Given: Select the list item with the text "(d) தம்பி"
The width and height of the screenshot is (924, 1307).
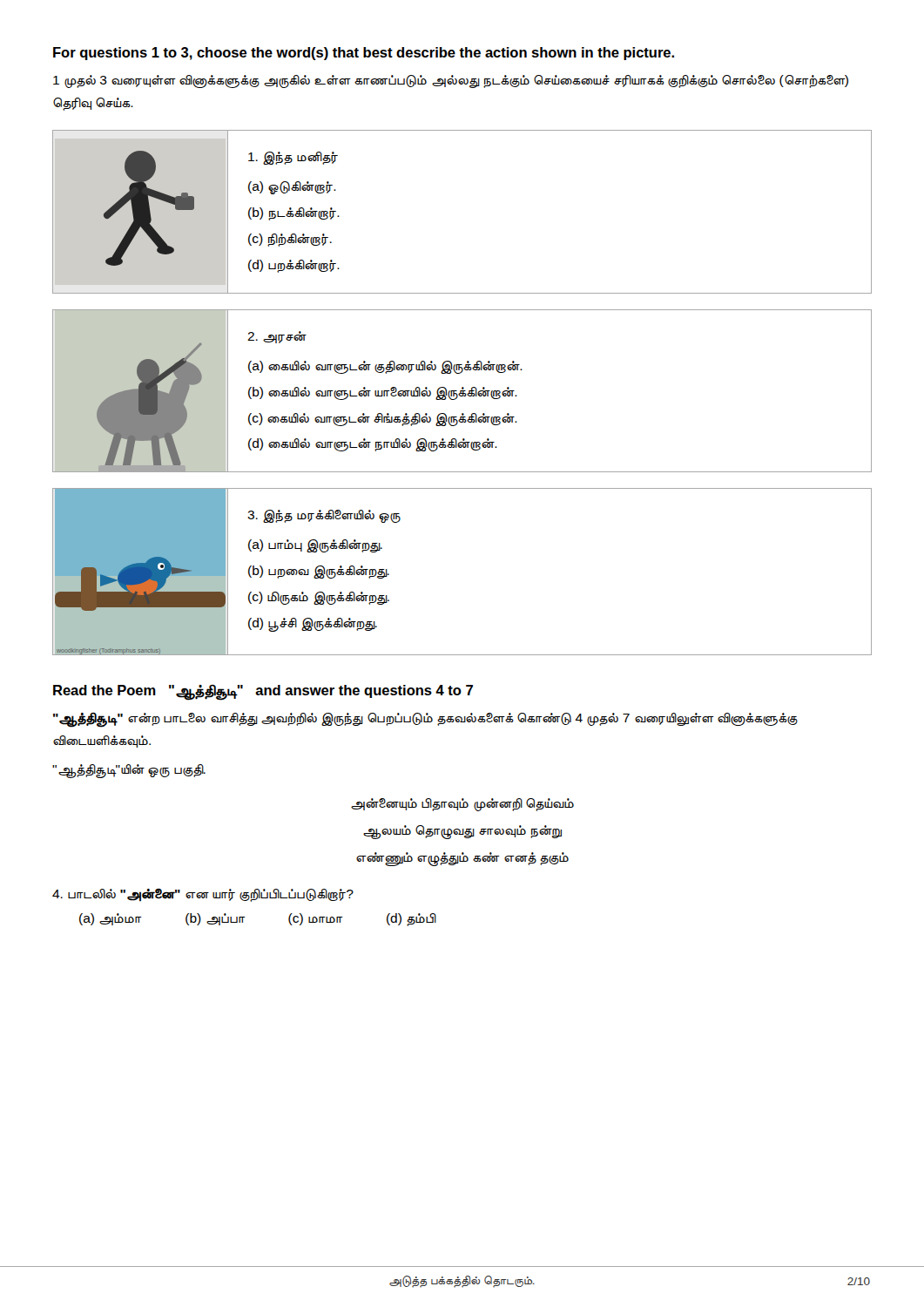Looking at the screenshot, I should click(x=411, y=918).
